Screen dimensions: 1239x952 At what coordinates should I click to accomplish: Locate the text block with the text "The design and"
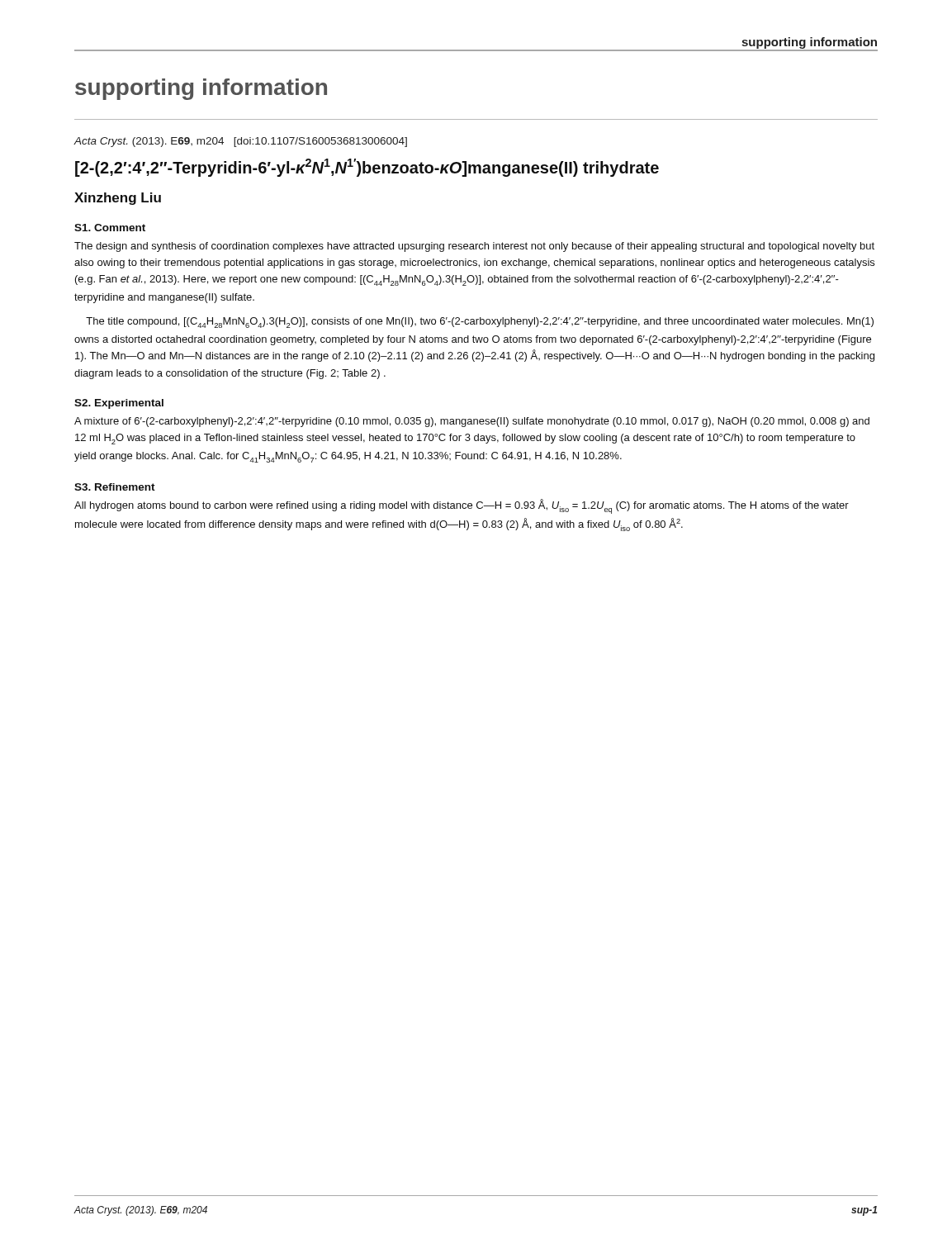coord(475,271)
